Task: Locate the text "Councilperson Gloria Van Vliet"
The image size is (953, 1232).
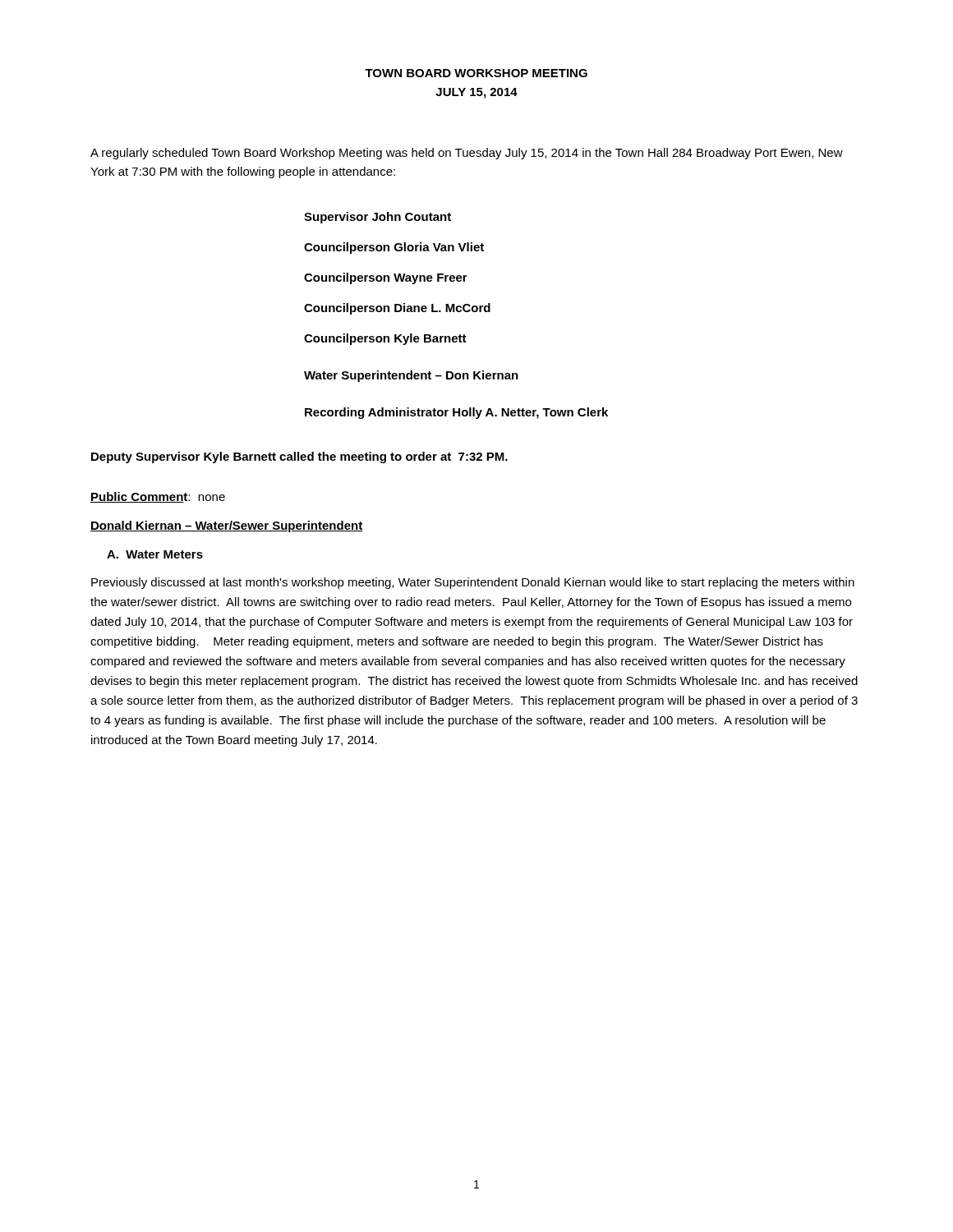Action: [394, 247]
